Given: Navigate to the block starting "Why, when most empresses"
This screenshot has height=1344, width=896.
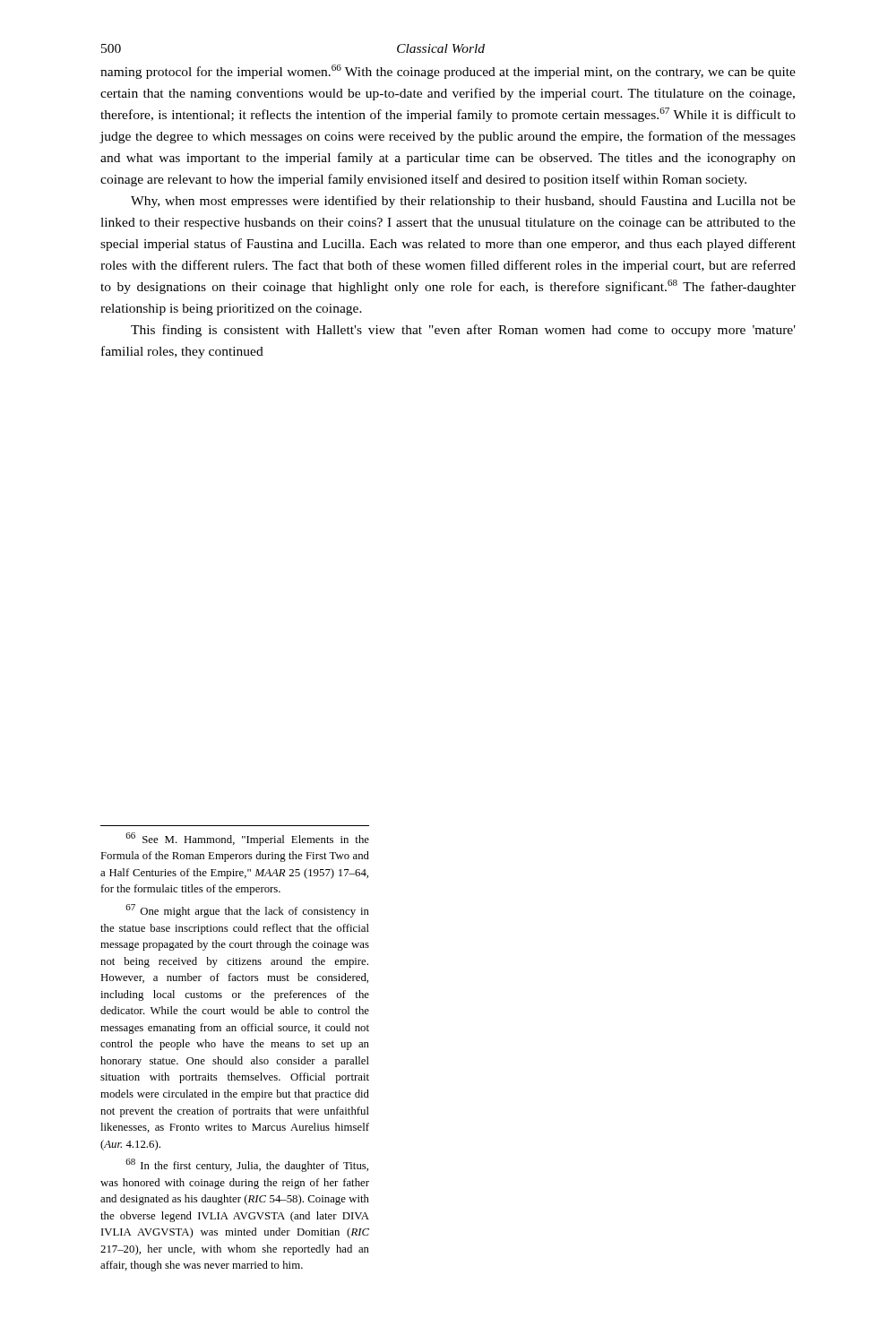Looking at the screenshot, I should coord(448,255).
